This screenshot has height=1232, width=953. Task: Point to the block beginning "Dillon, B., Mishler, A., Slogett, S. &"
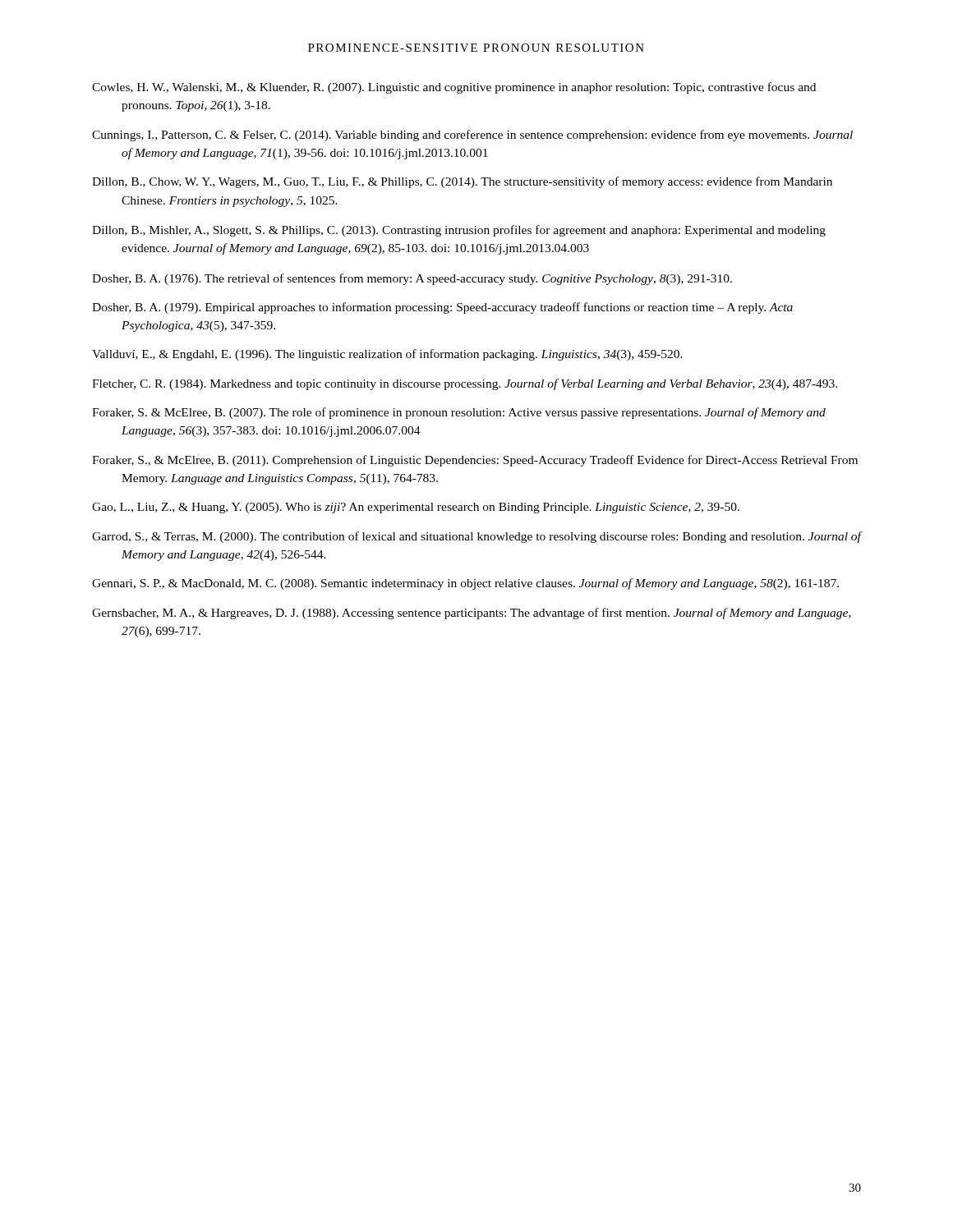pos(459,239)
